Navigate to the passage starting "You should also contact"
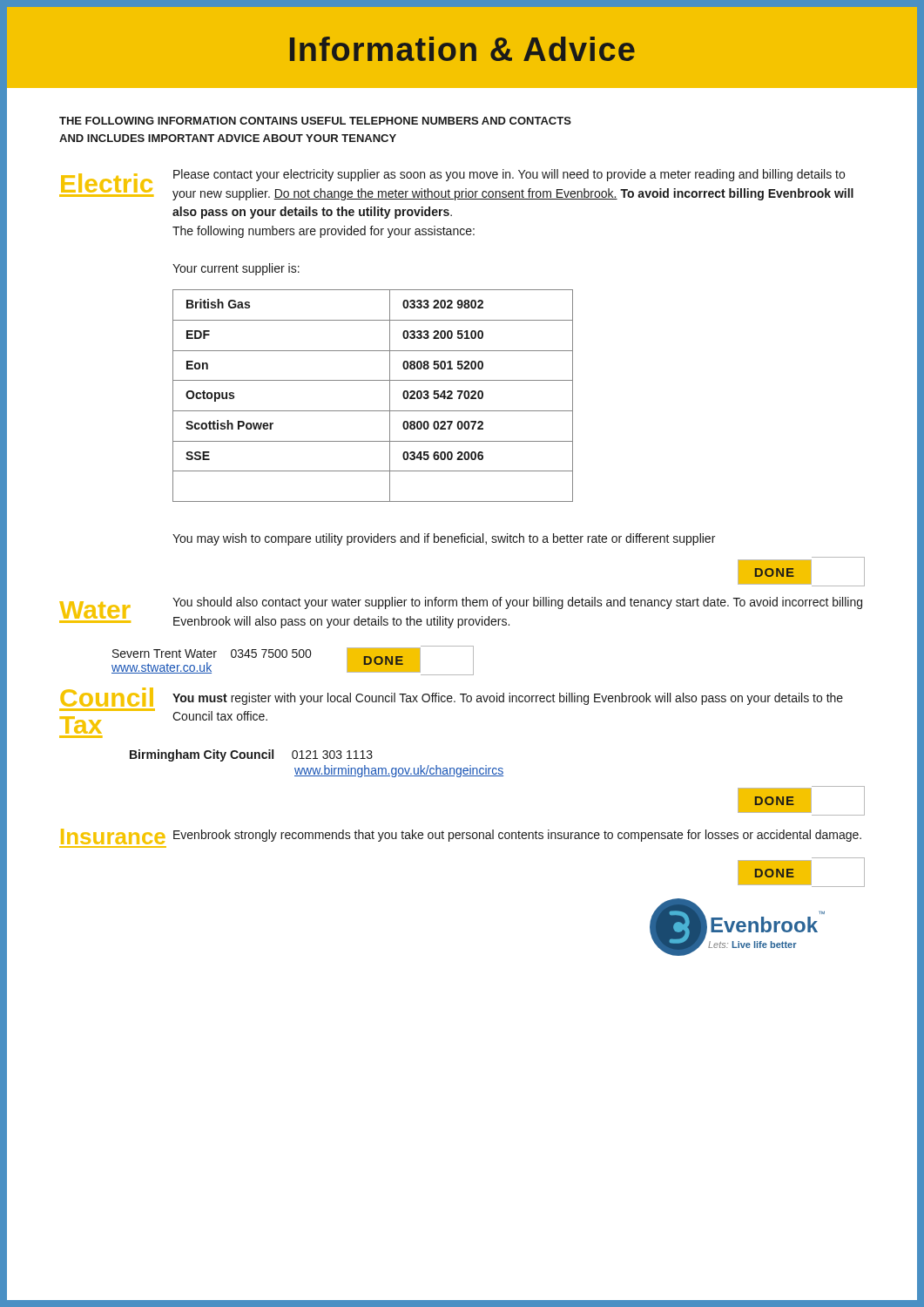Screen dimensions: 1307x924 518,612
